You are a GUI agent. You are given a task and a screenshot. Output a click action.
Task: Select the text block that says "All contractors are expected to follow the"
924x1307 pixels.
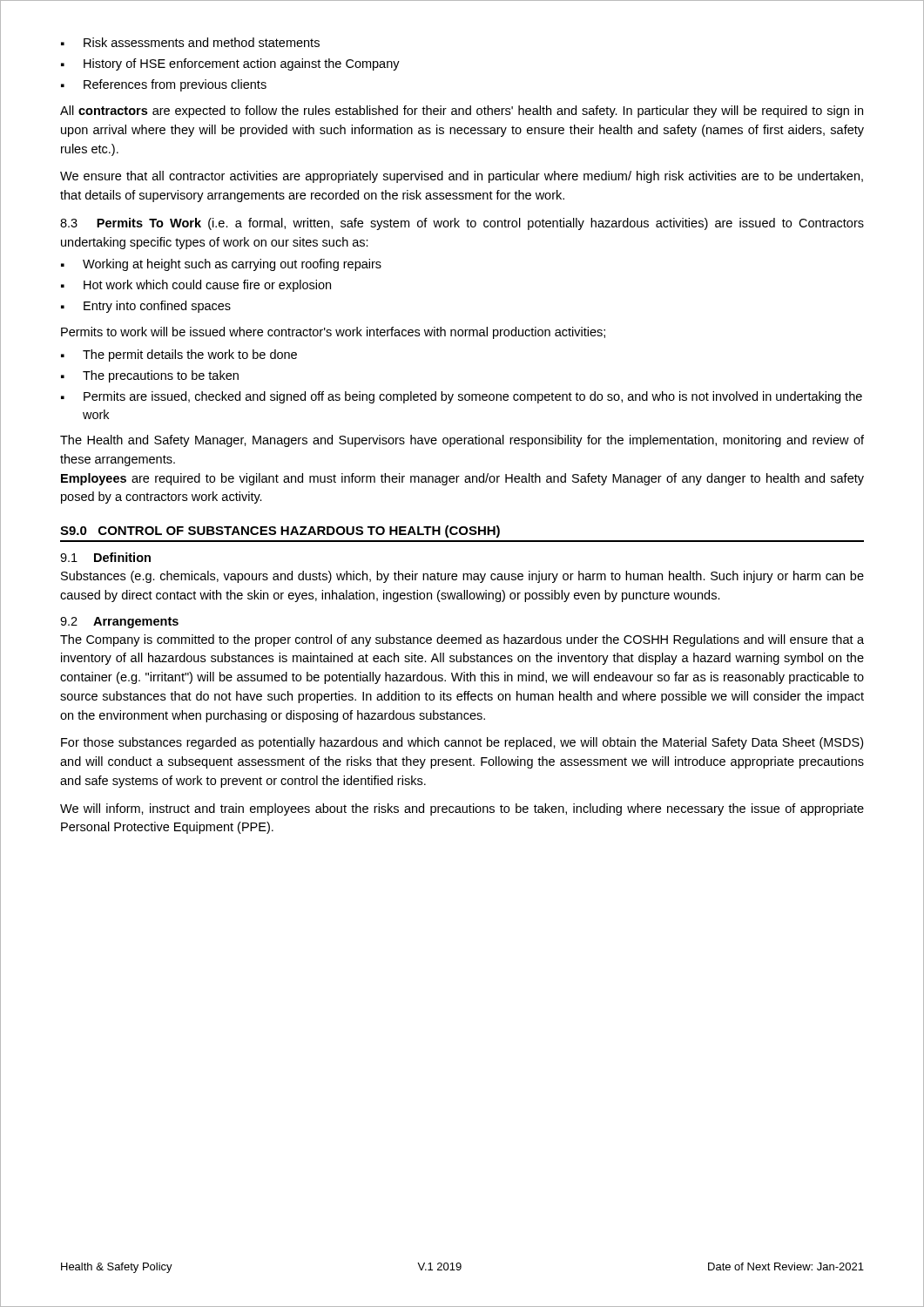tap(462, 130)
